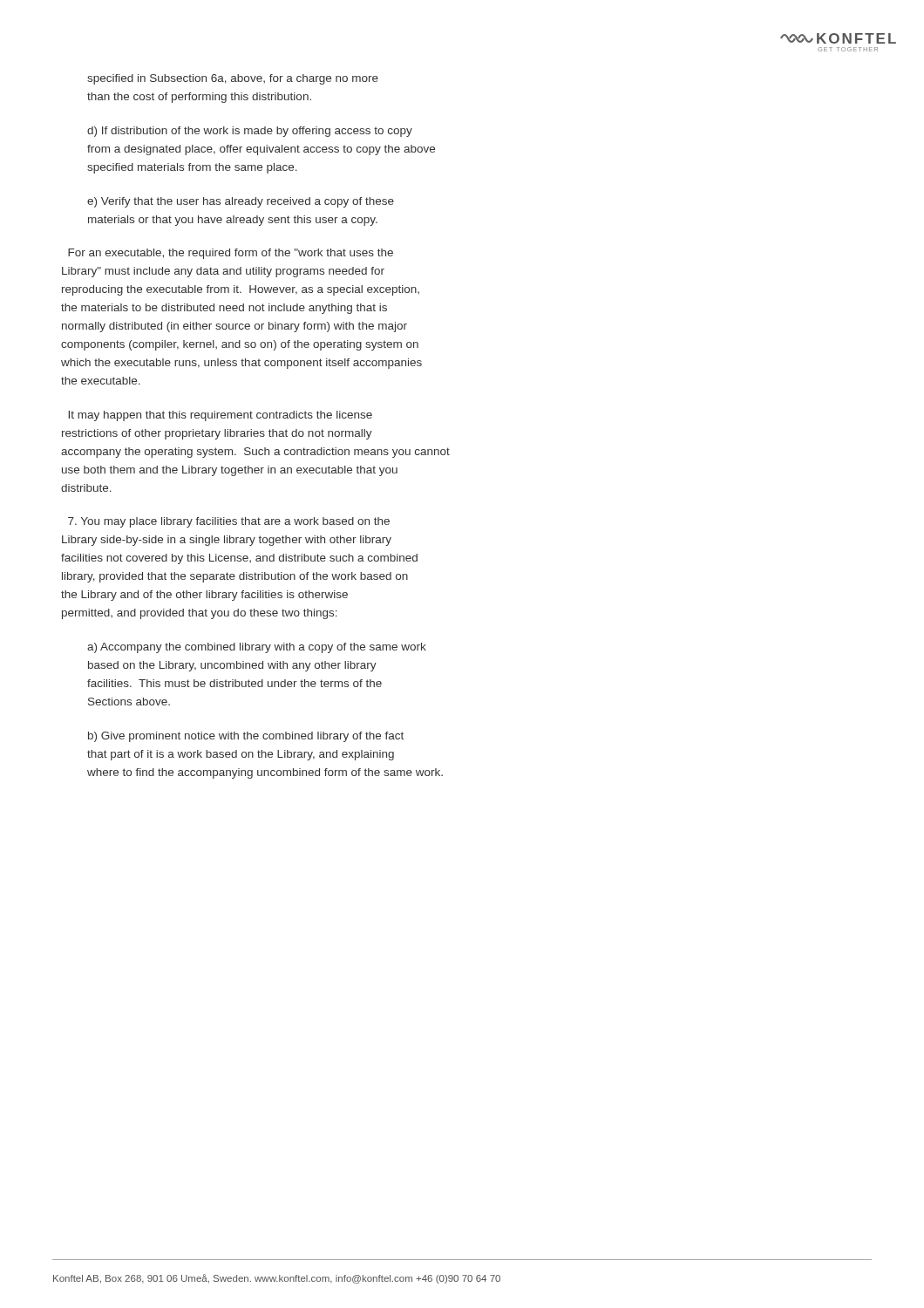The width and height of the screenshot is (924, 1308).
Task: Select the element starting "You may place library facilities that are a"
Action: [x=240, y=567]
